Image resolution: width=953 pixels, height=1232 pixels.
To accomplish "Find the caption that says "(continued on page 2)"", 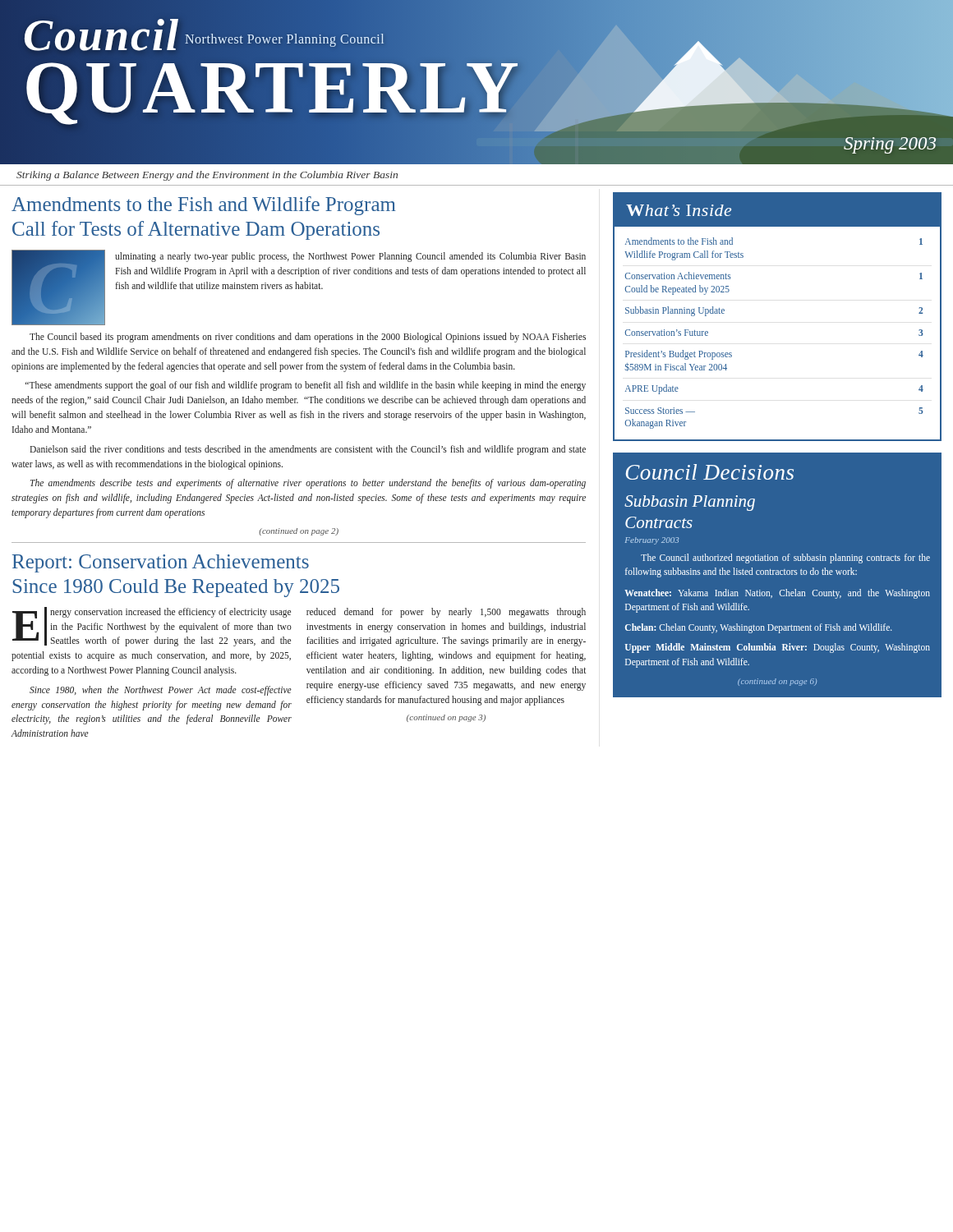I will pos(299,530).
